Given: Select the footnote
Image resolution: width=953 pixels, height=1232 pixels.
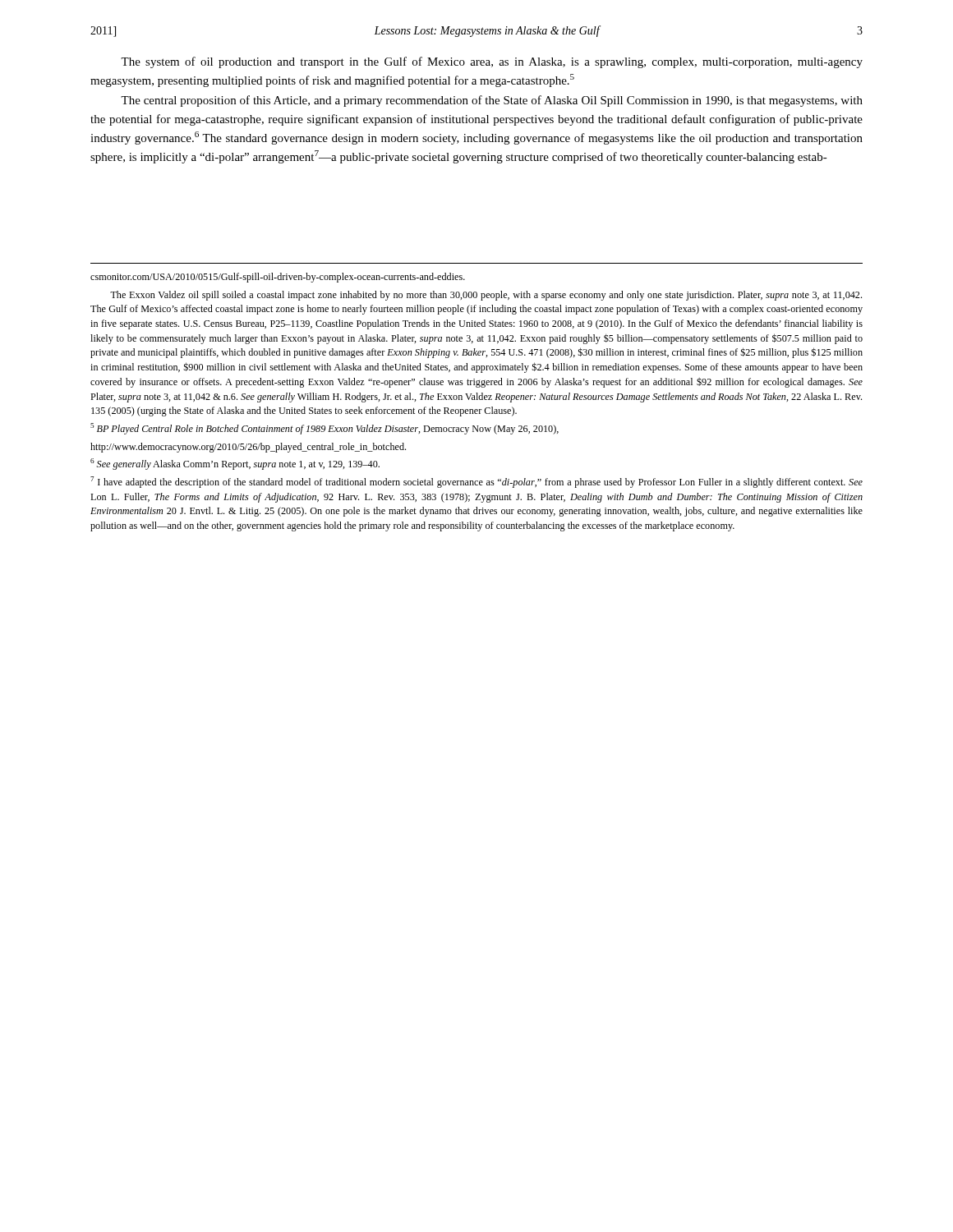Looking at the screenshot, I should [x=476, y=402].
